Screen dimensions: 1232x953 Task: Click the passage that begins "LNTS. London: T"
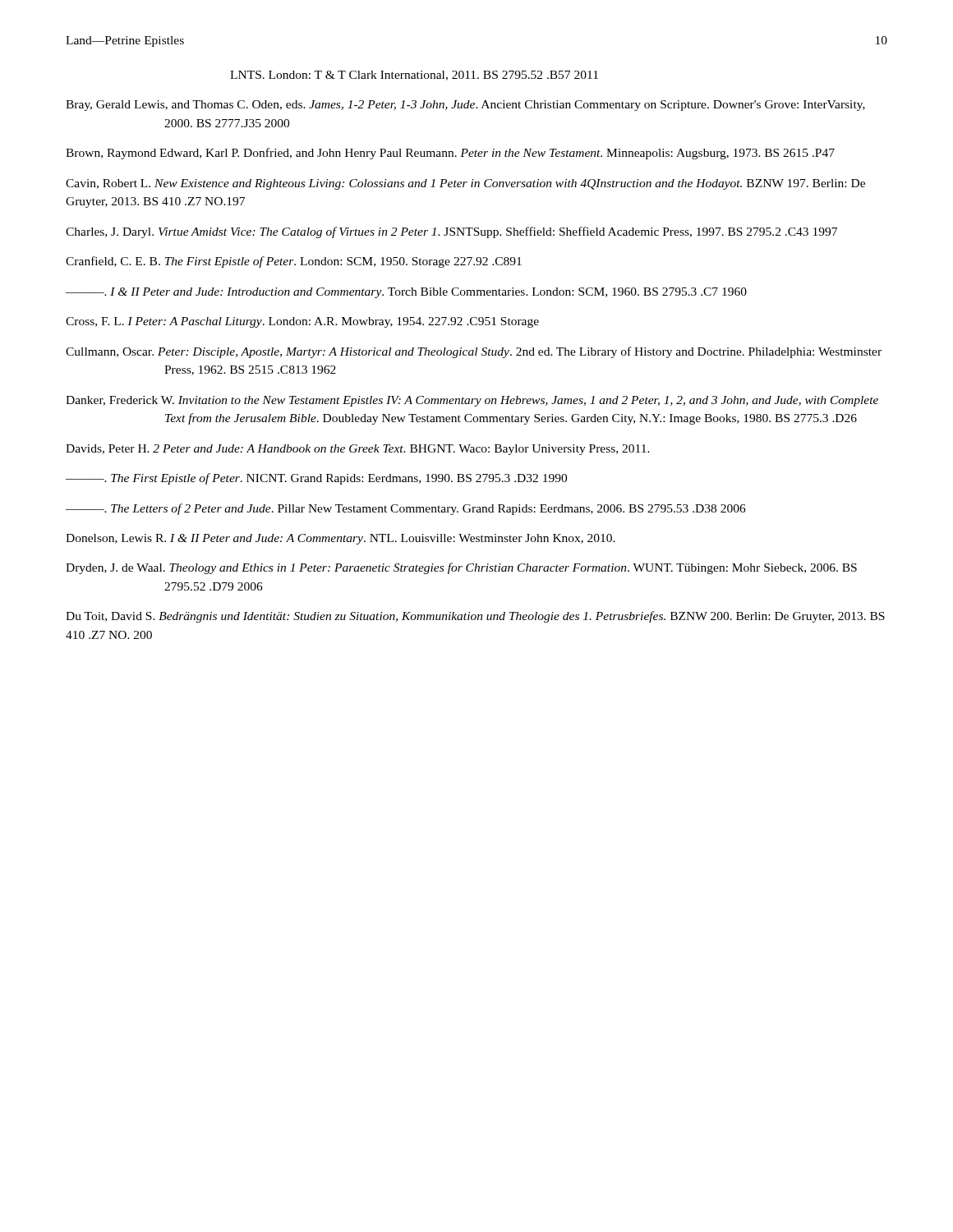pos(414,74)
